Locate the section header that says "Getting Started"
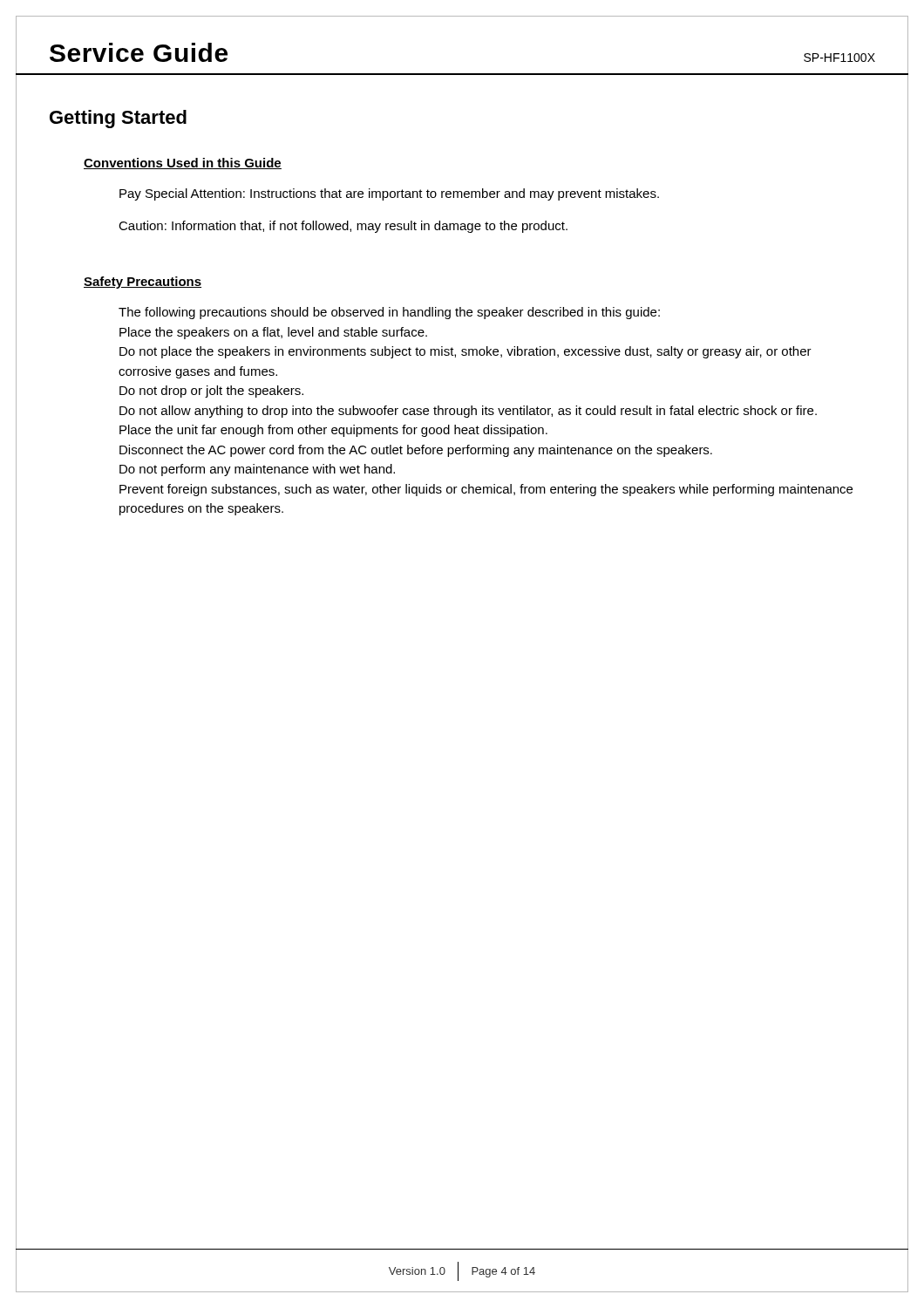The width and height of the screenshot is (924, 1308). (x=118, y=117)
